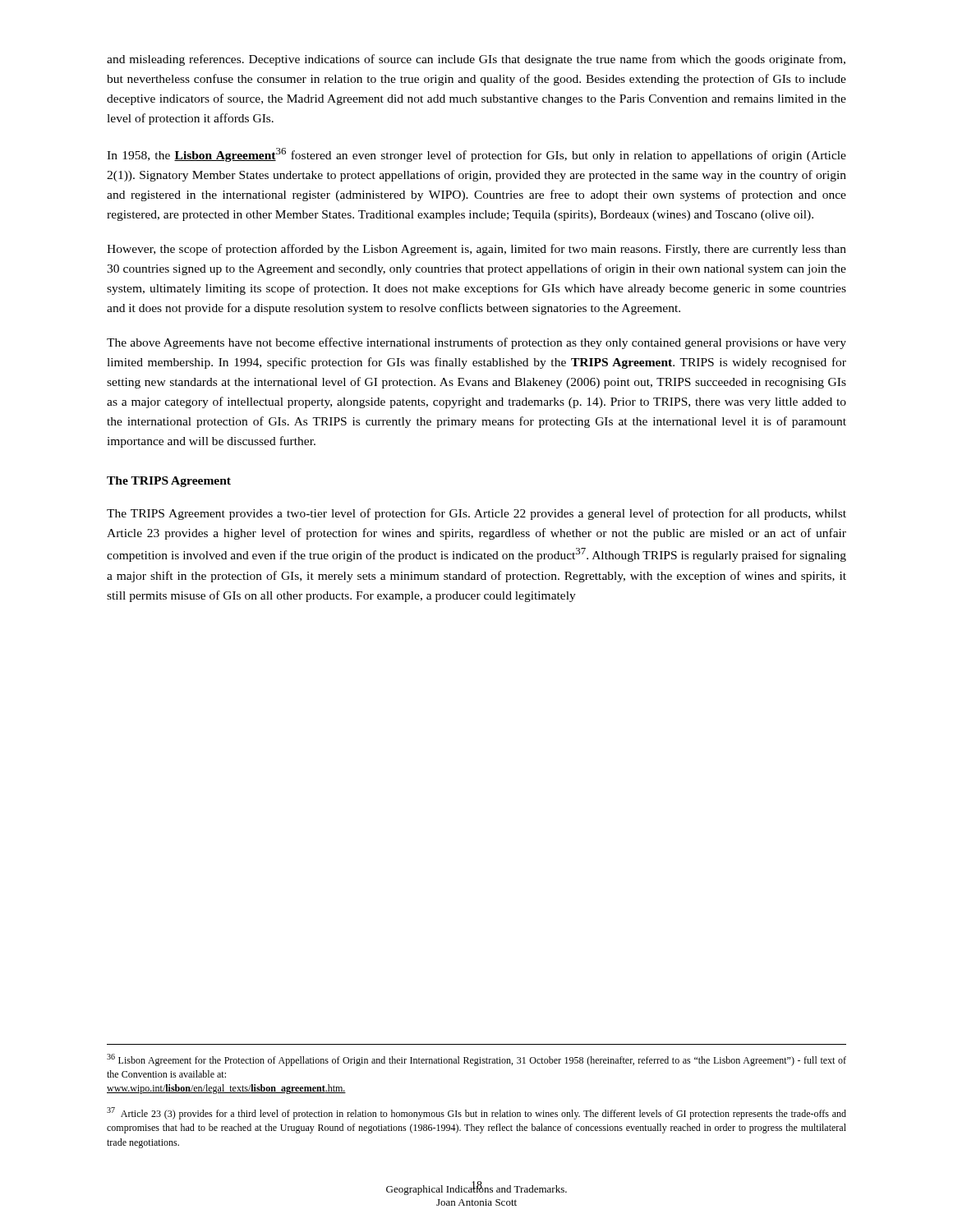This screenshot has height=1232, width=953.
Task: Click a section header
Action: click(x=476, y=481)
